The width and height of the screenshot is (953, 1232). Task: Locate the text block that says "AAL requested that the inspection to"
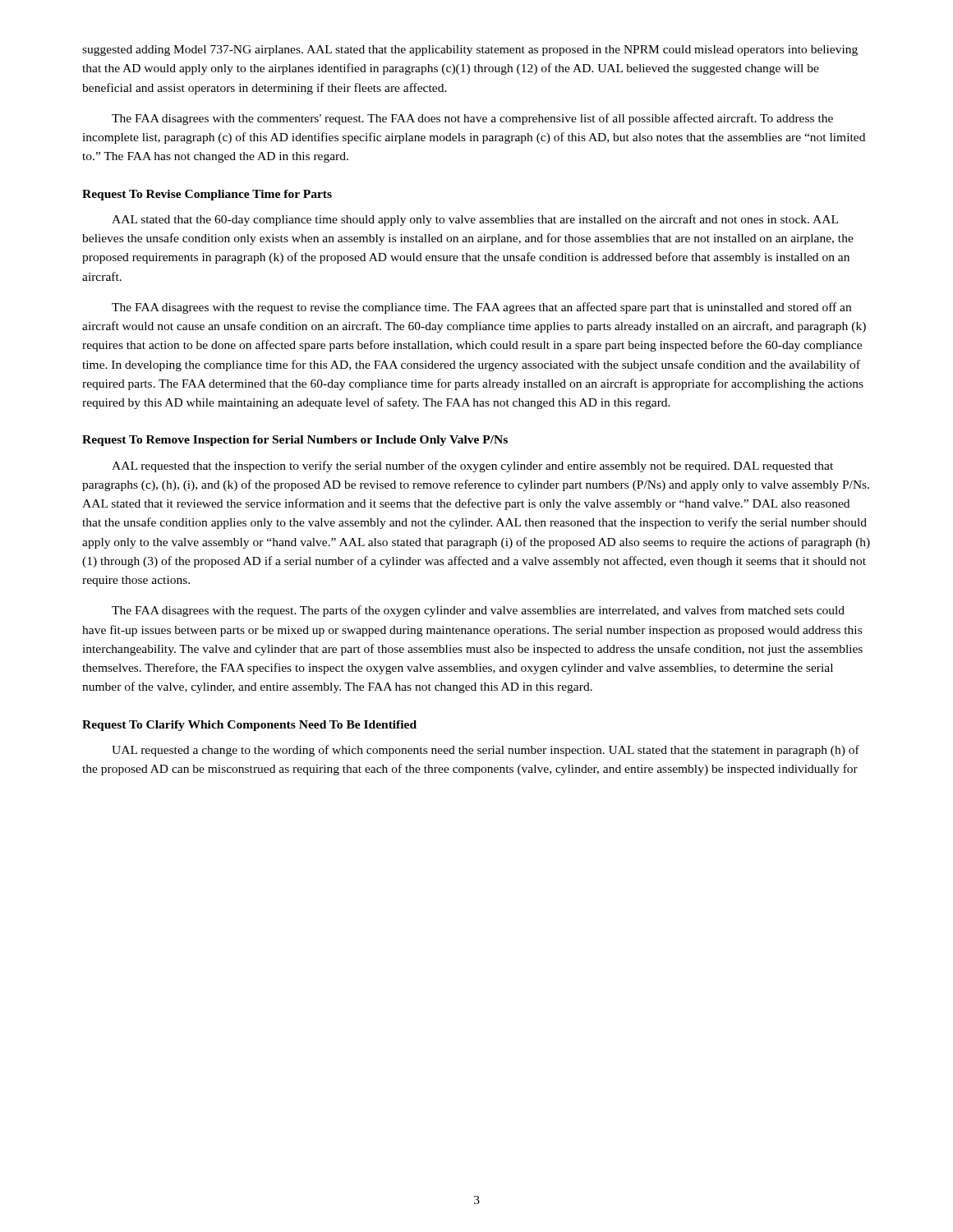[476, 522]
